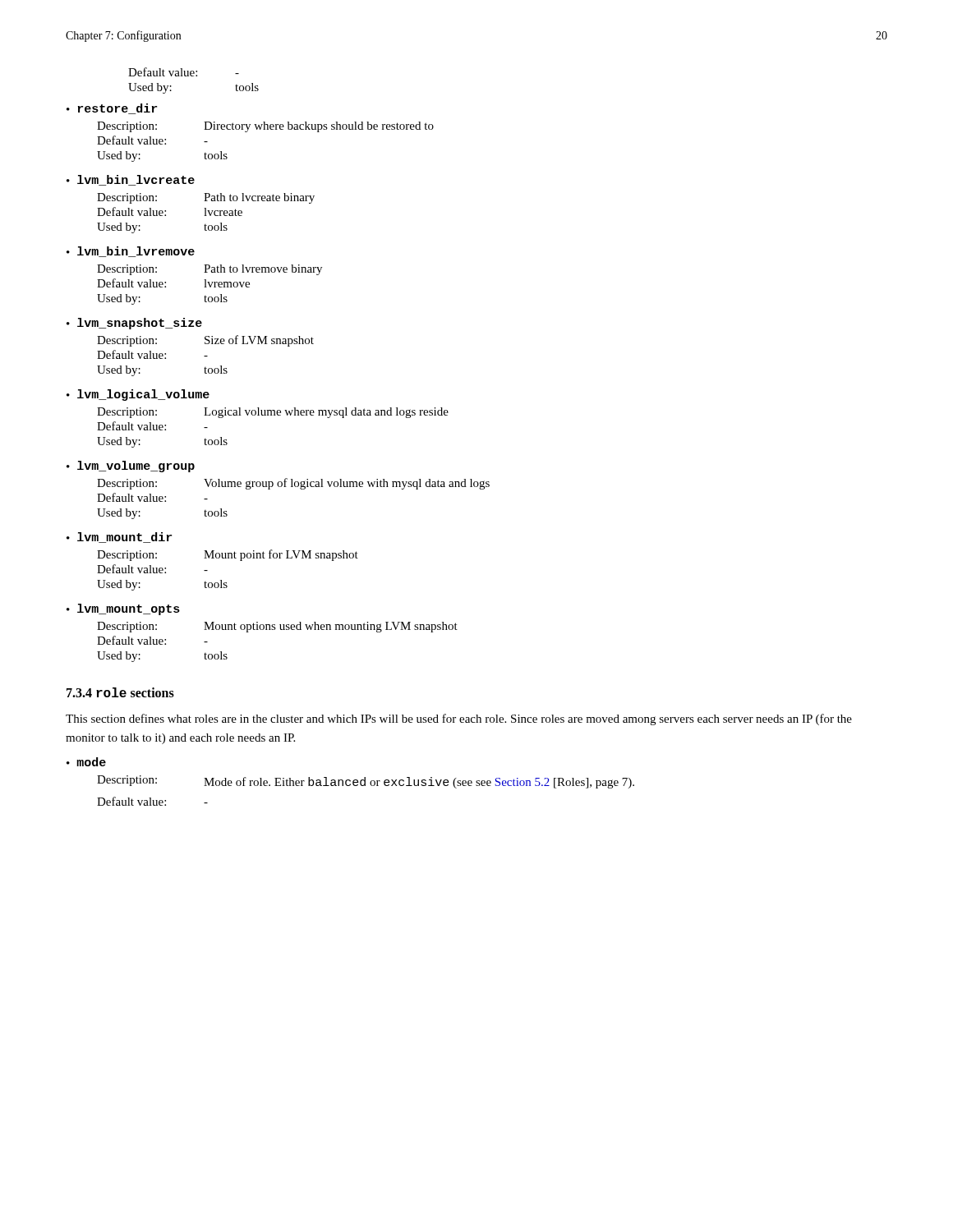953x1232 pixels.
Task: Click the passage that begins "• lvm_volume_group Description: Volume group of"
Action: [x=476, y=490]
